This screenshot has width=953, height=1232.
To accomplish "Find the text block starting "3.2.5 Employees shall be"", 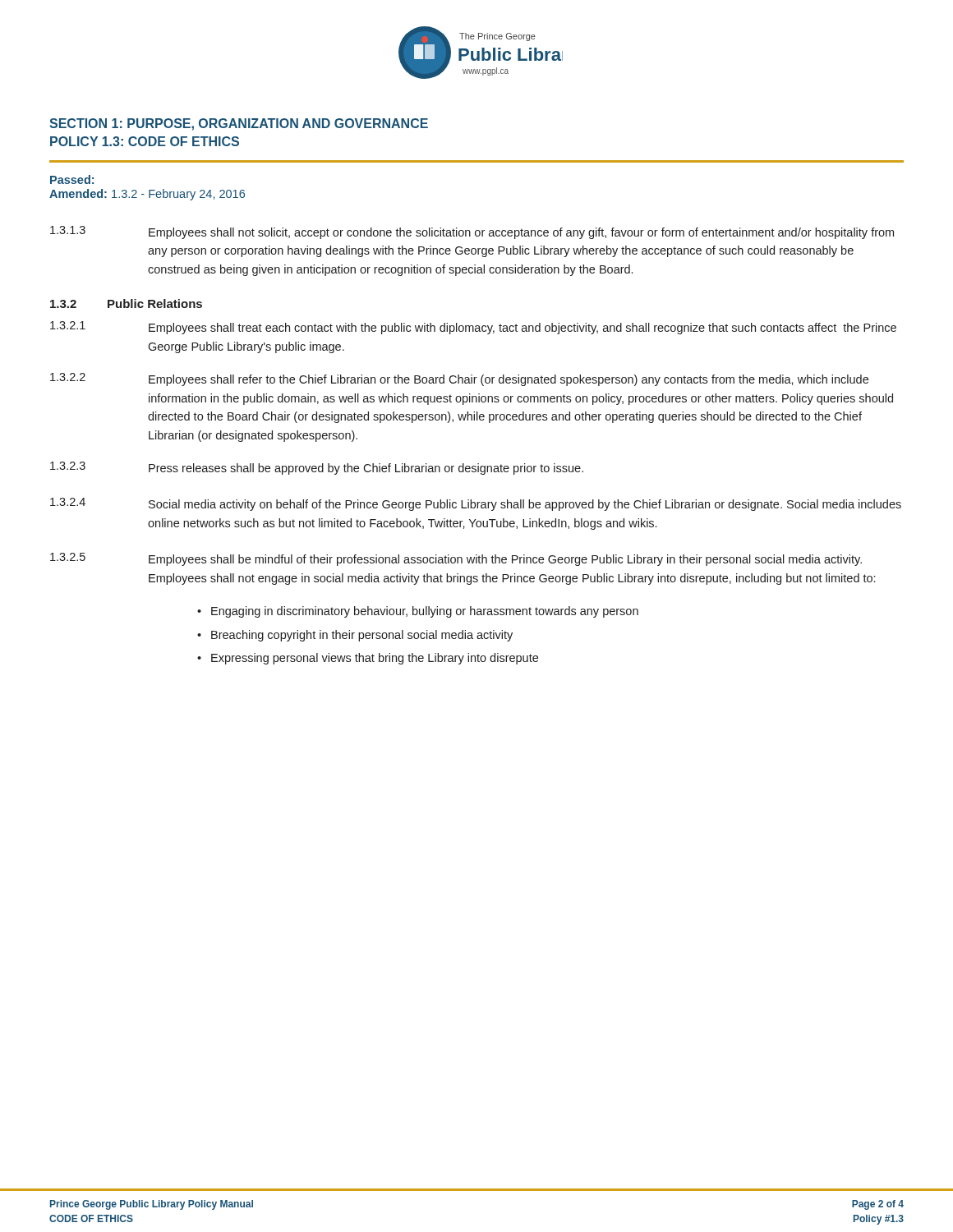I will point(476,569).
